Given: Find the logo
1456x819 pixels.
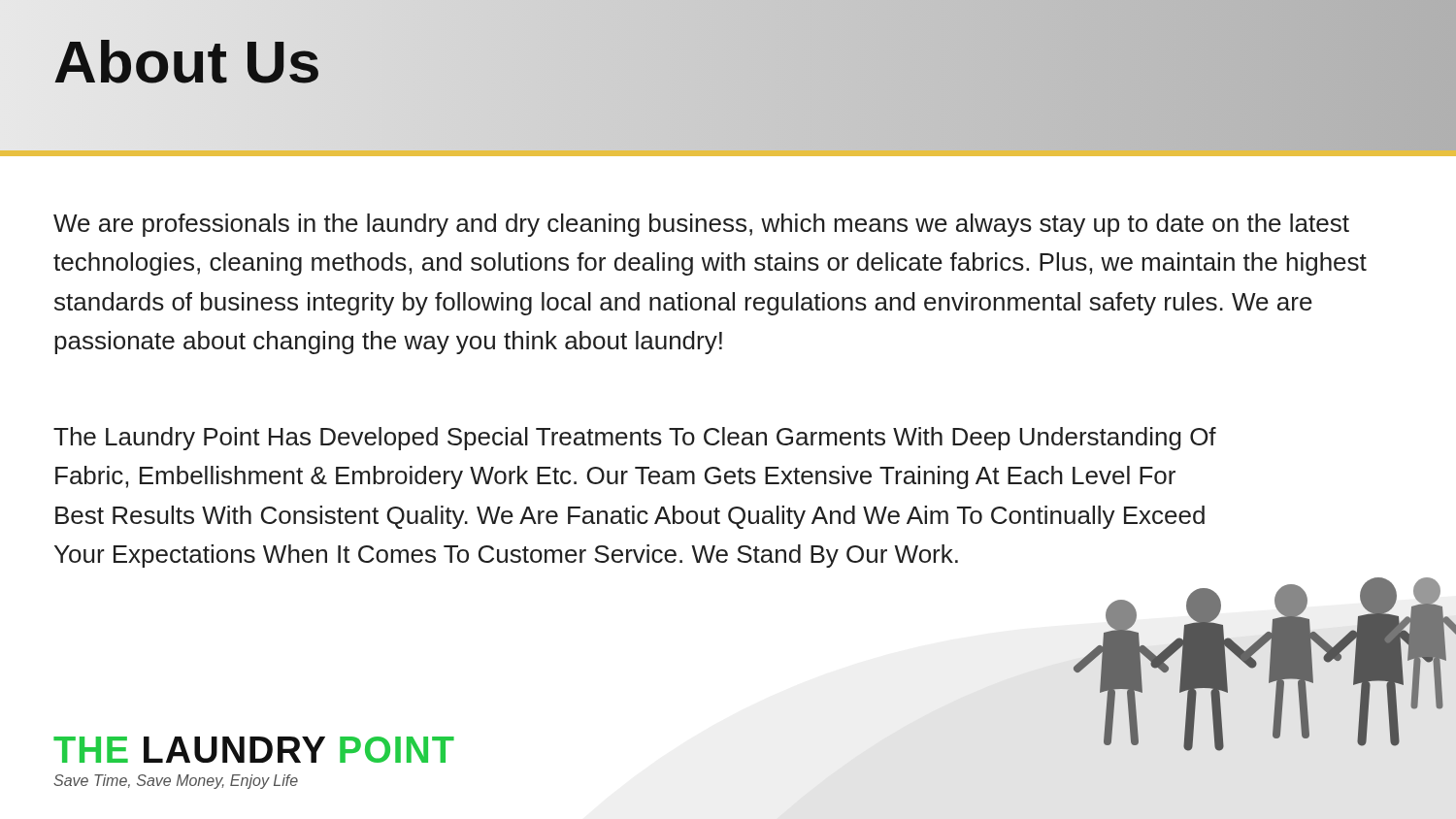Looking at the screenshot, I should click(254, 761).
